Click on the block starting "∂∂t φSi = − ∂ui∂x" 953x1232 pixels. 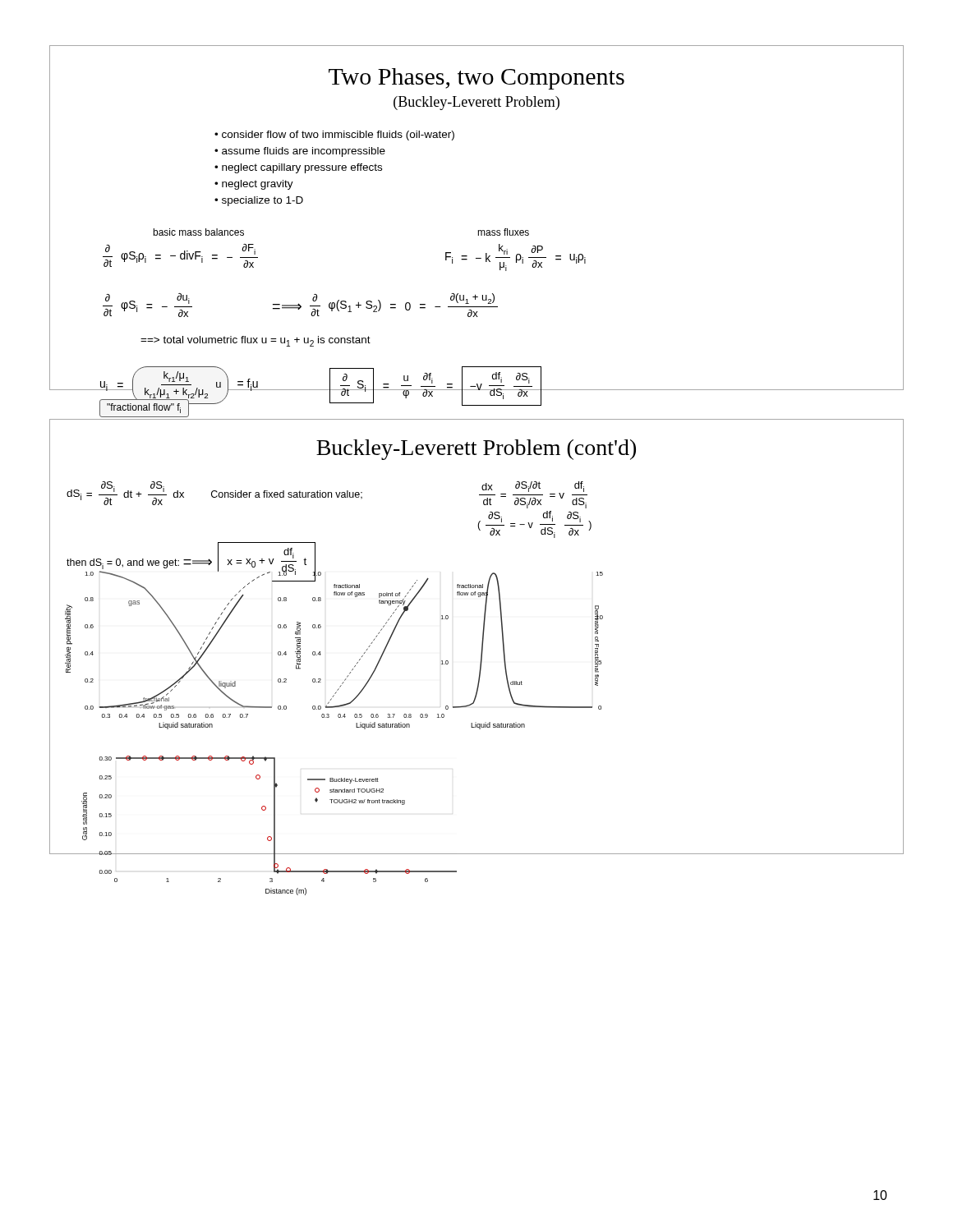147,306
